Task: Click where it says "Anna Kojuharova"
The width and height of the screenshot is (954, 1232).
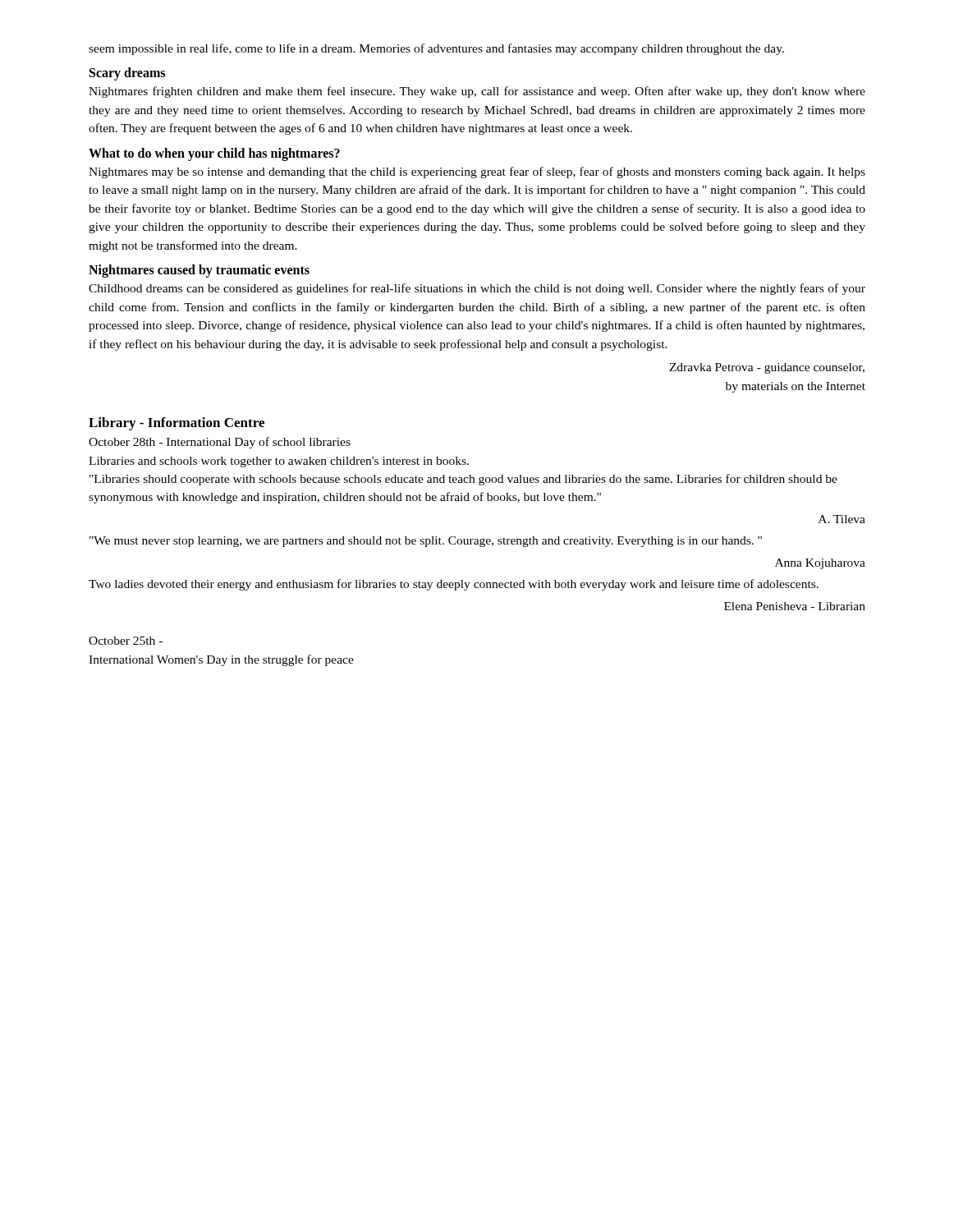Action: tap(820, 562)
